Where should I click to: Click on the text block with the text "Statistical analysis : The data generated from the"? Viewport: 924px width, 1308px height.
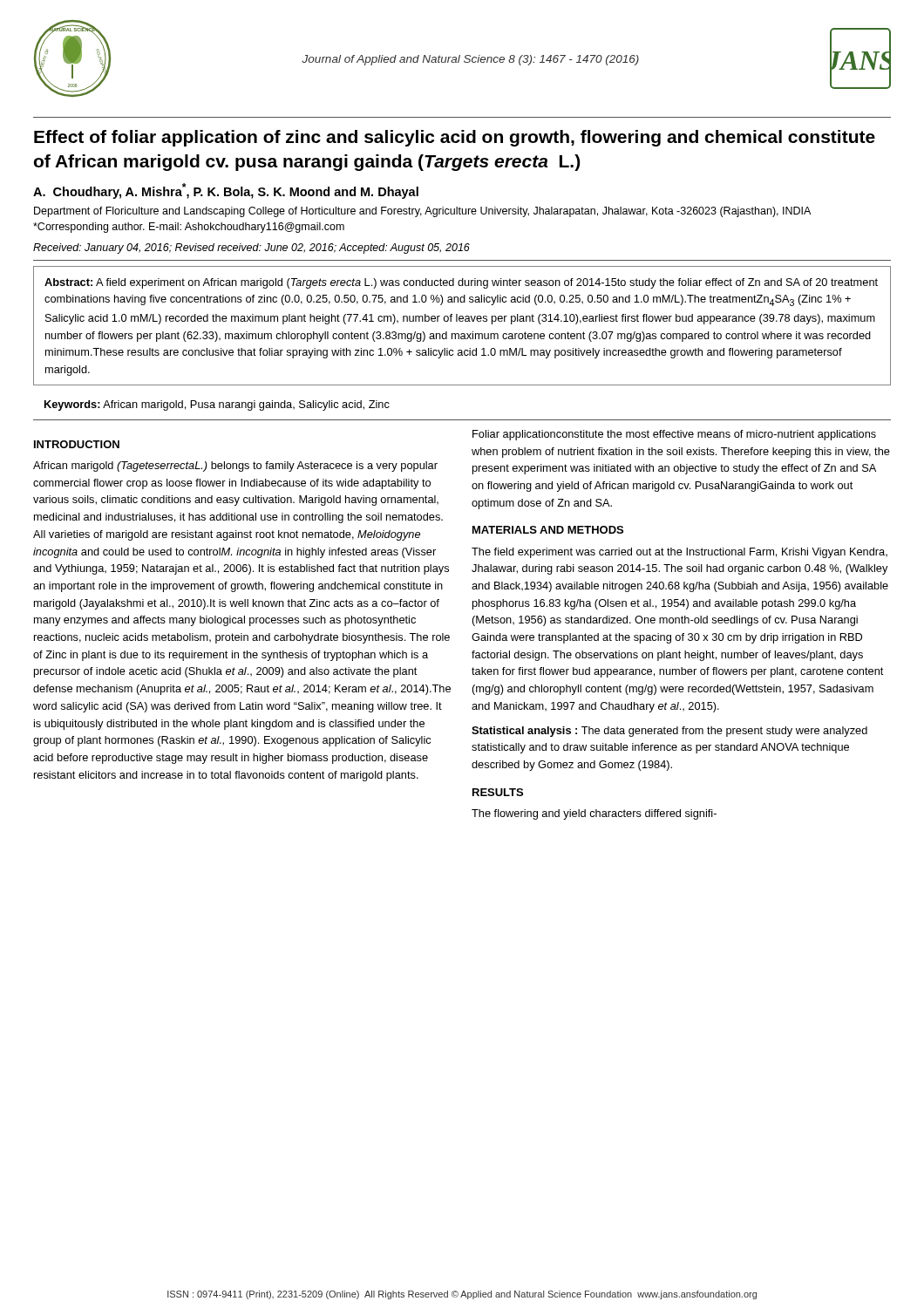tap(670, 747)
